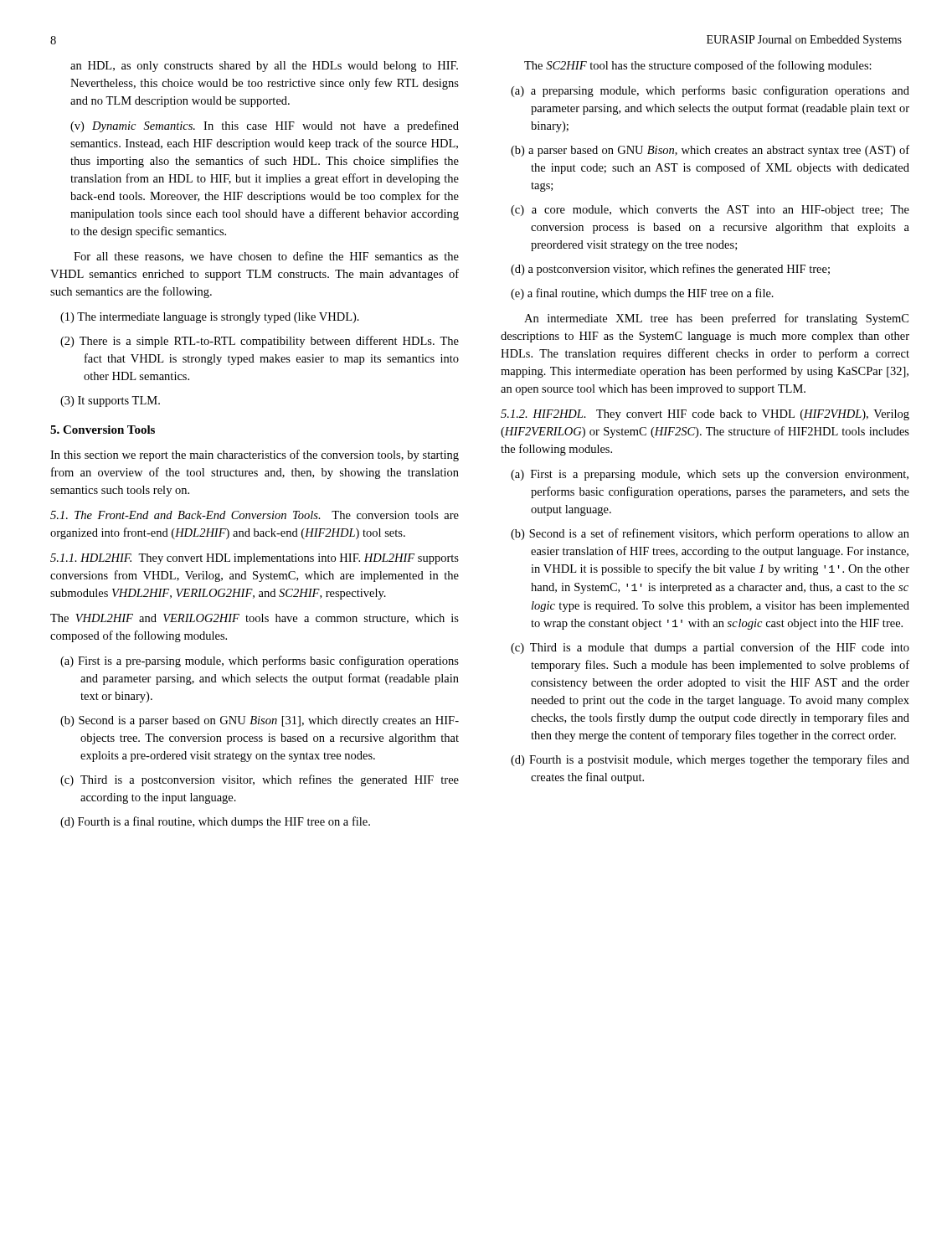Locate the text block starting "An intermediate XML tree"
Screen dimensions: 1256x952
click(x=705, y=354)
